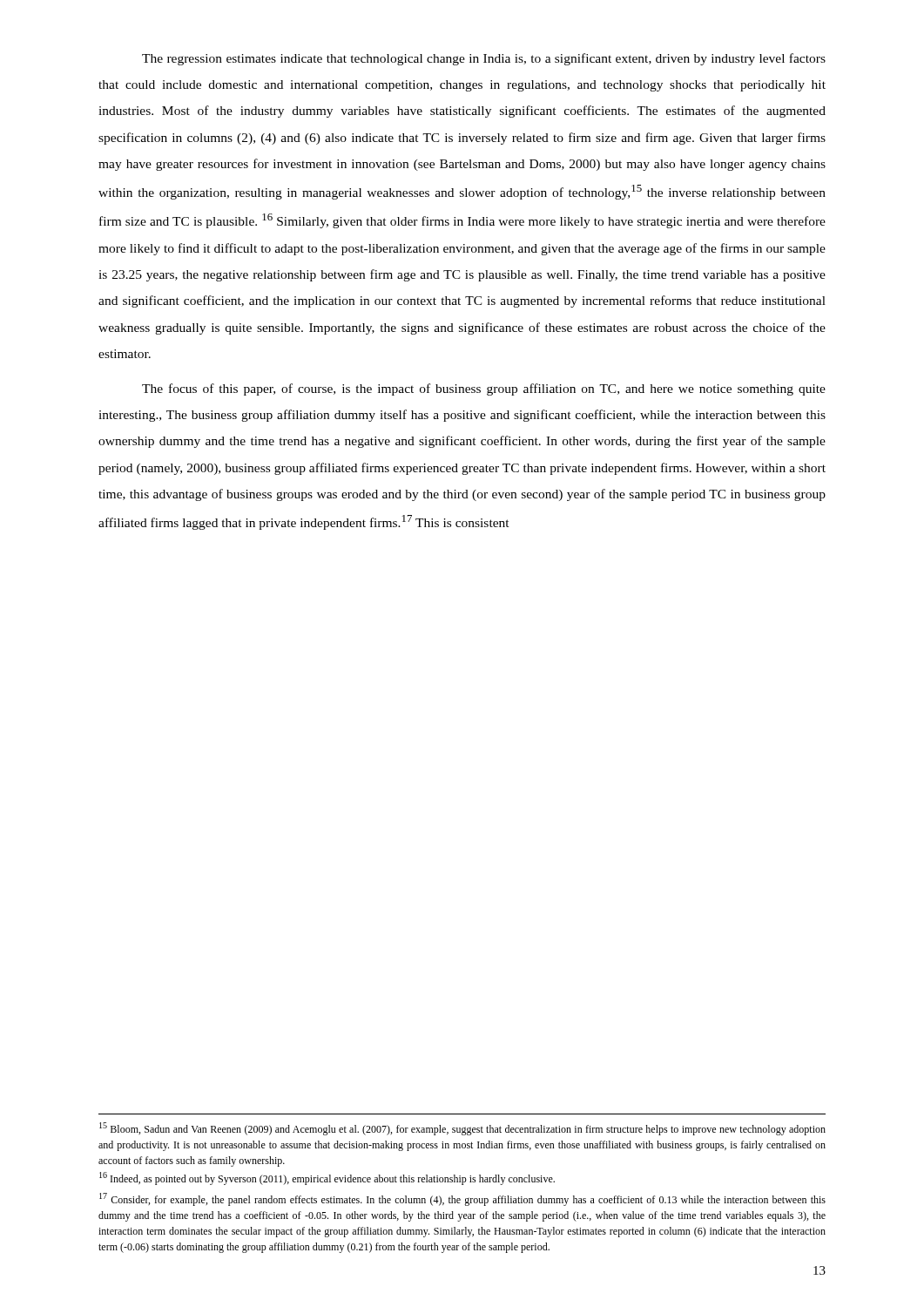Image resolution: width=924 pixels, height=1307 pixels.
Task: Find the block on this page that starts "The regression estimates indicate that technological change"
Action: click(462, 206)
